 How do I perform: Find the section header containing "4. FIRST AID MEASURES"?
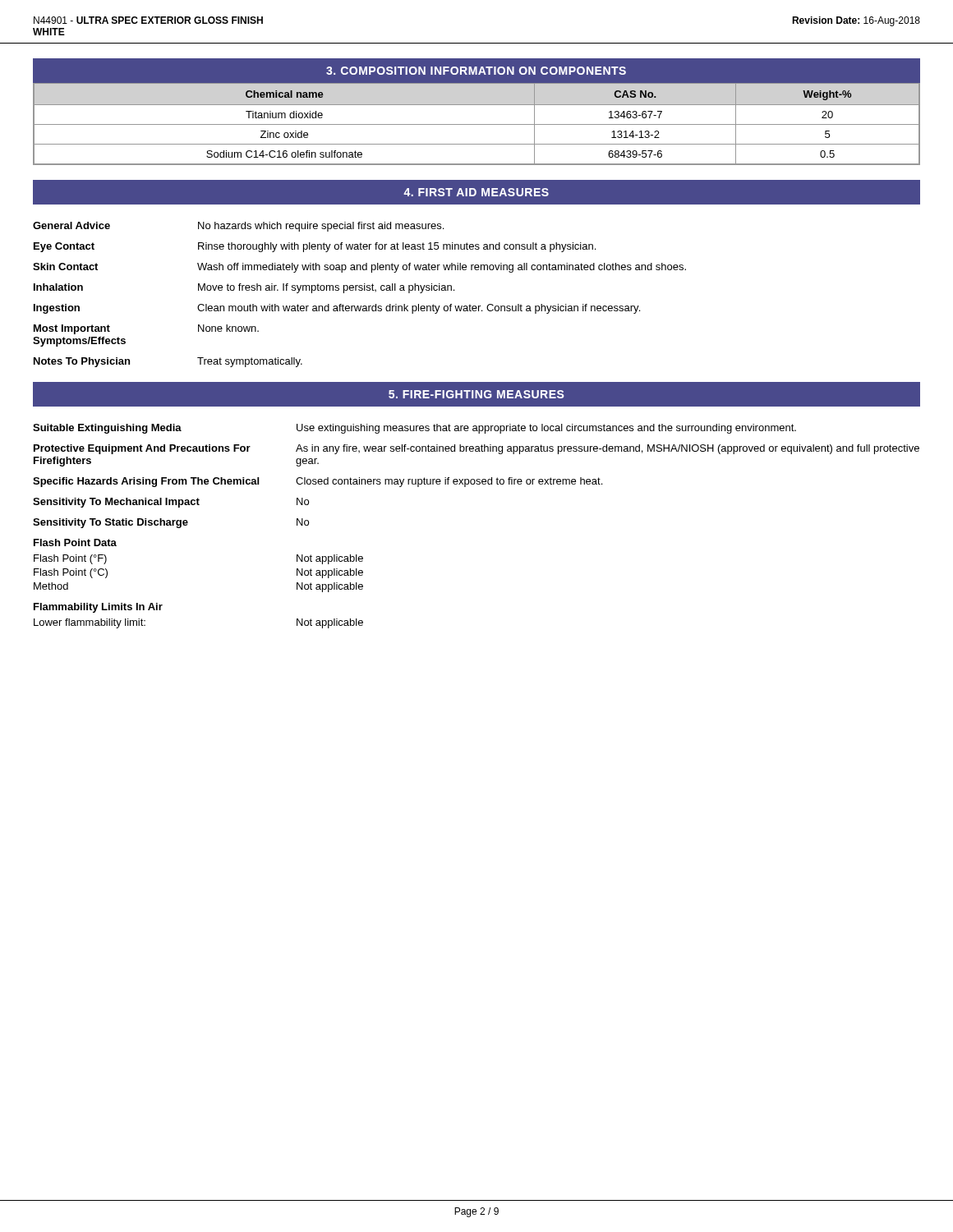coord(476,192)
